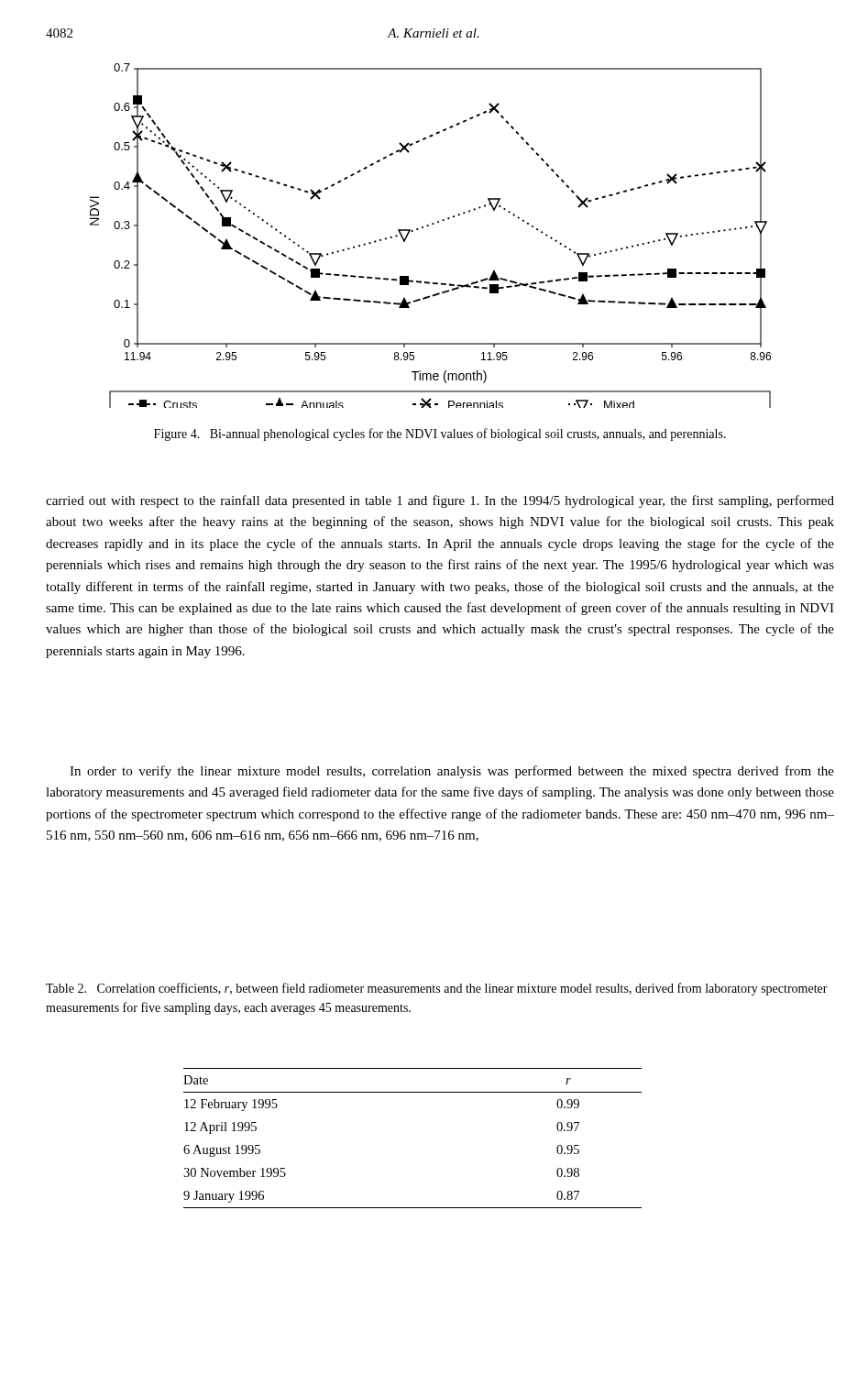Viewport: 868px width, 1375px height.
Task: Point to the element starting "carried out with respect to the rainfall"
Action: tap(440, 576)
